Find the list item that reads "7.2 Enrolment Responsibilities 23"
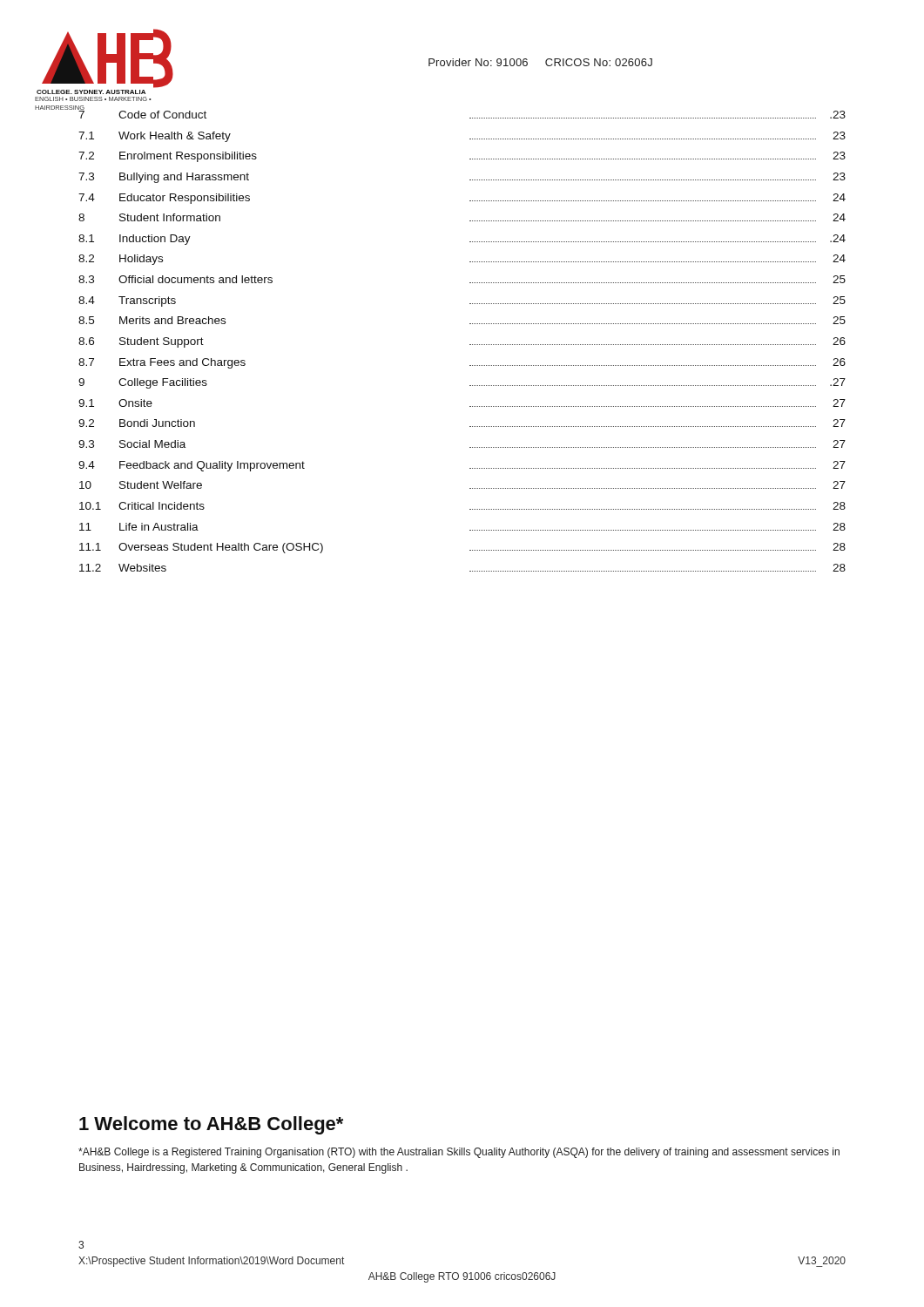 pyautogui.click(x=462, y=156)
